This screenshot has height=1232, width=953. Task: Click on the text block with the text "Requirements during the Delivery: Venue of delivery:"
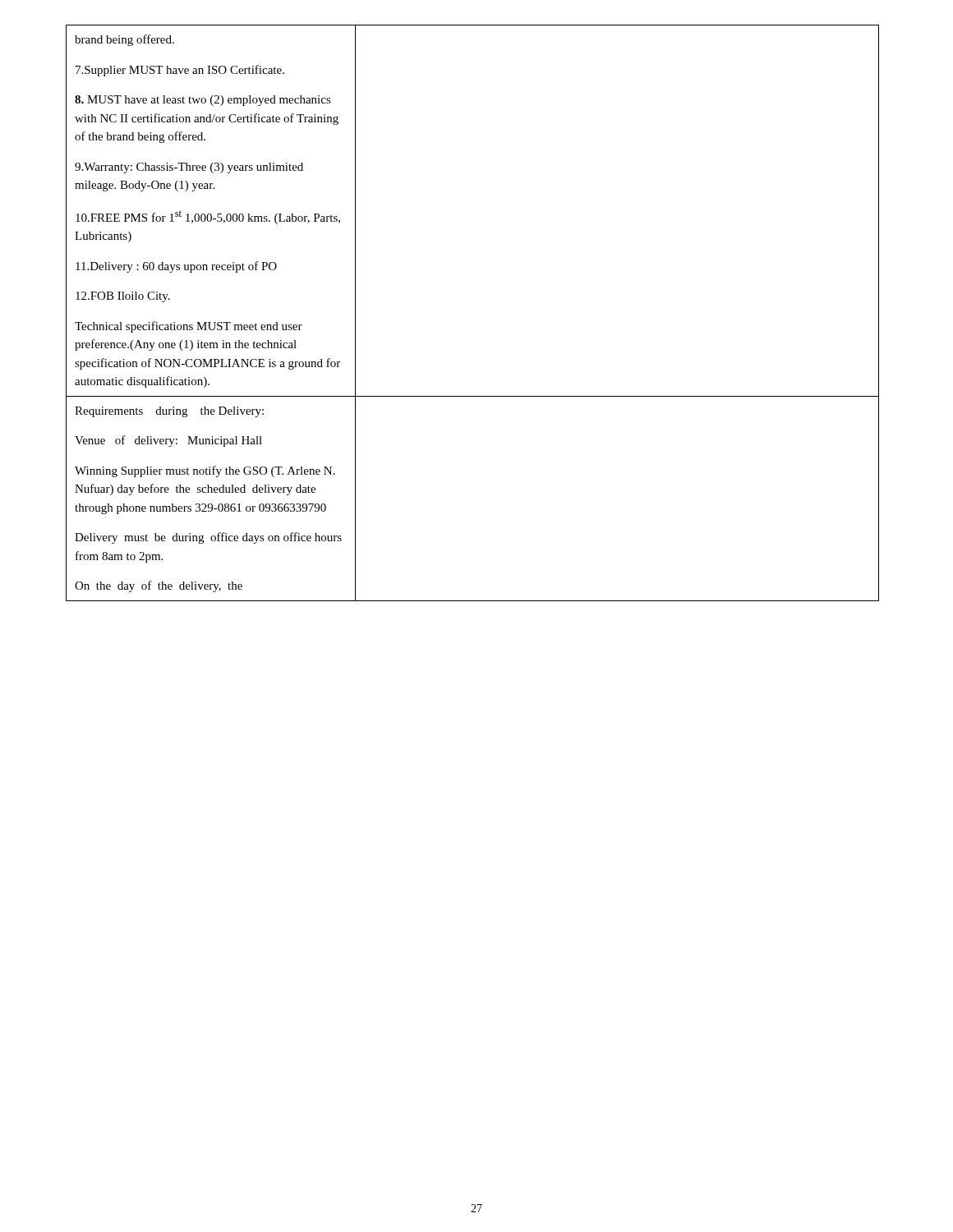pyautogui.click(x=211, y=498)
